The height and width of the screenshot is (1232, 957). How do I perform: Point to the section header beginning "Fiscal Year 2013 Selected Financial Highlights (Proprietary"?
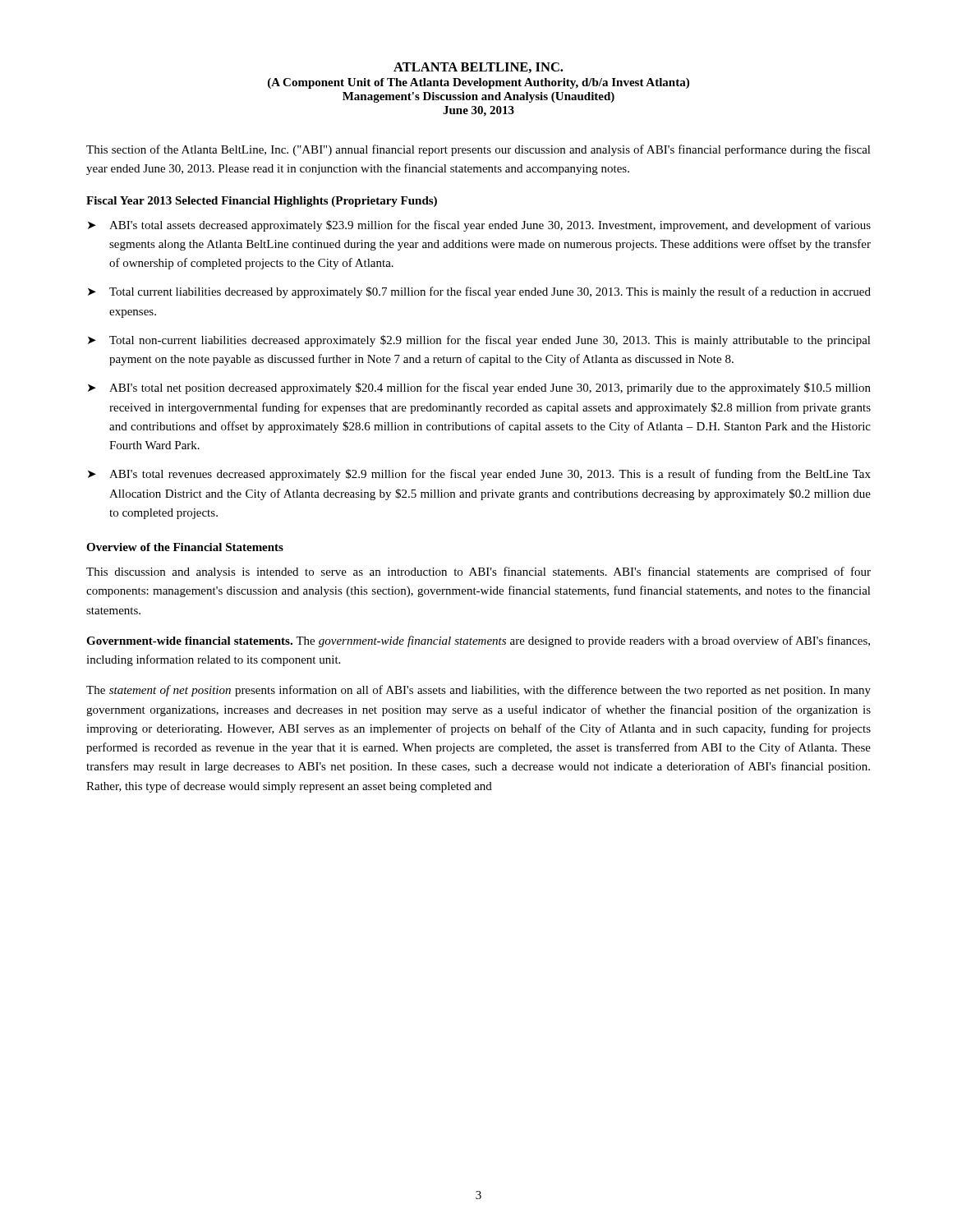tap(262, 200)
